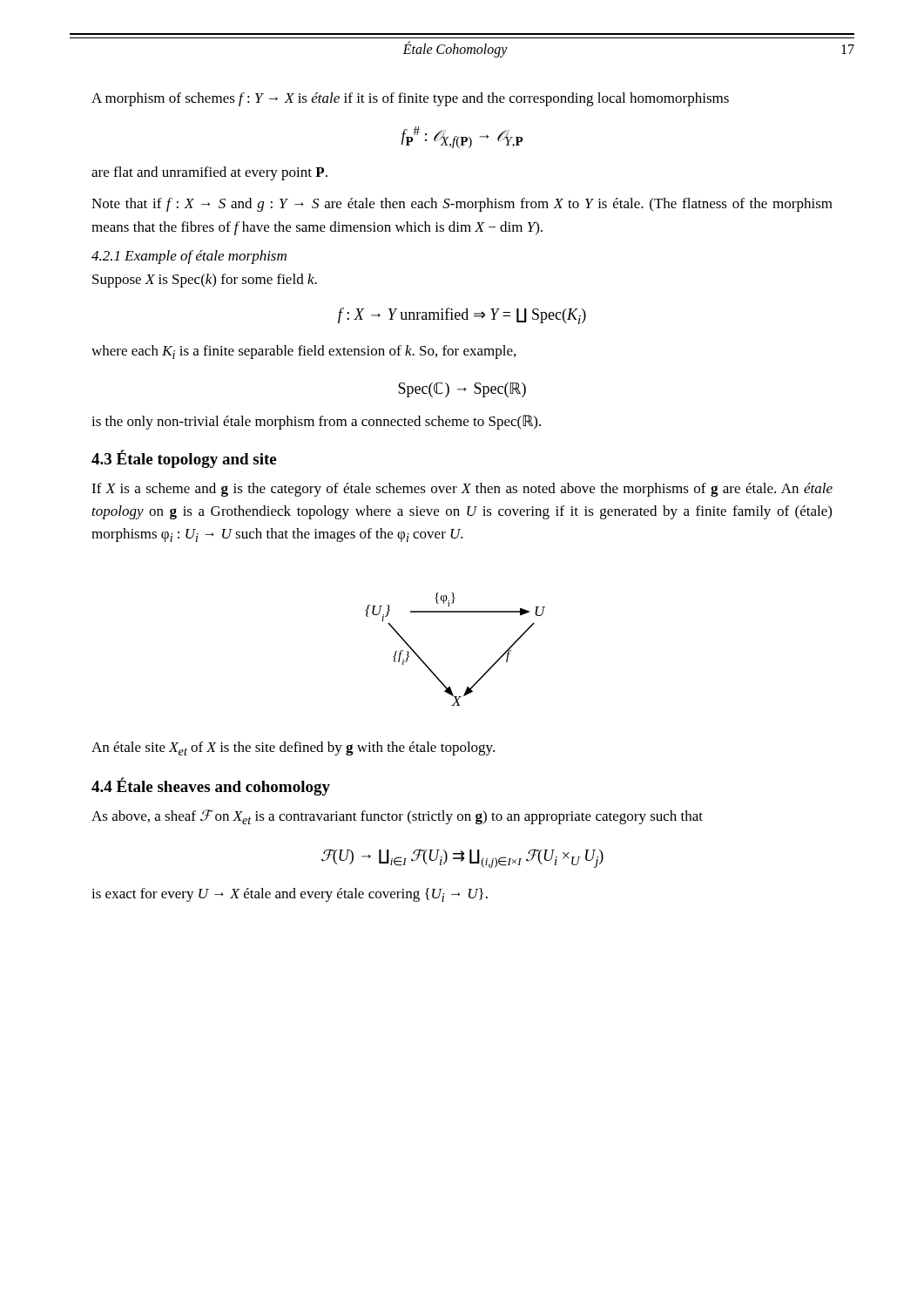Where does it say "fP# : 𝒪X,f(P) → 𝒪Y,P"?
The height and width of the screenshot is (1307, 924).
pos(462,136)
